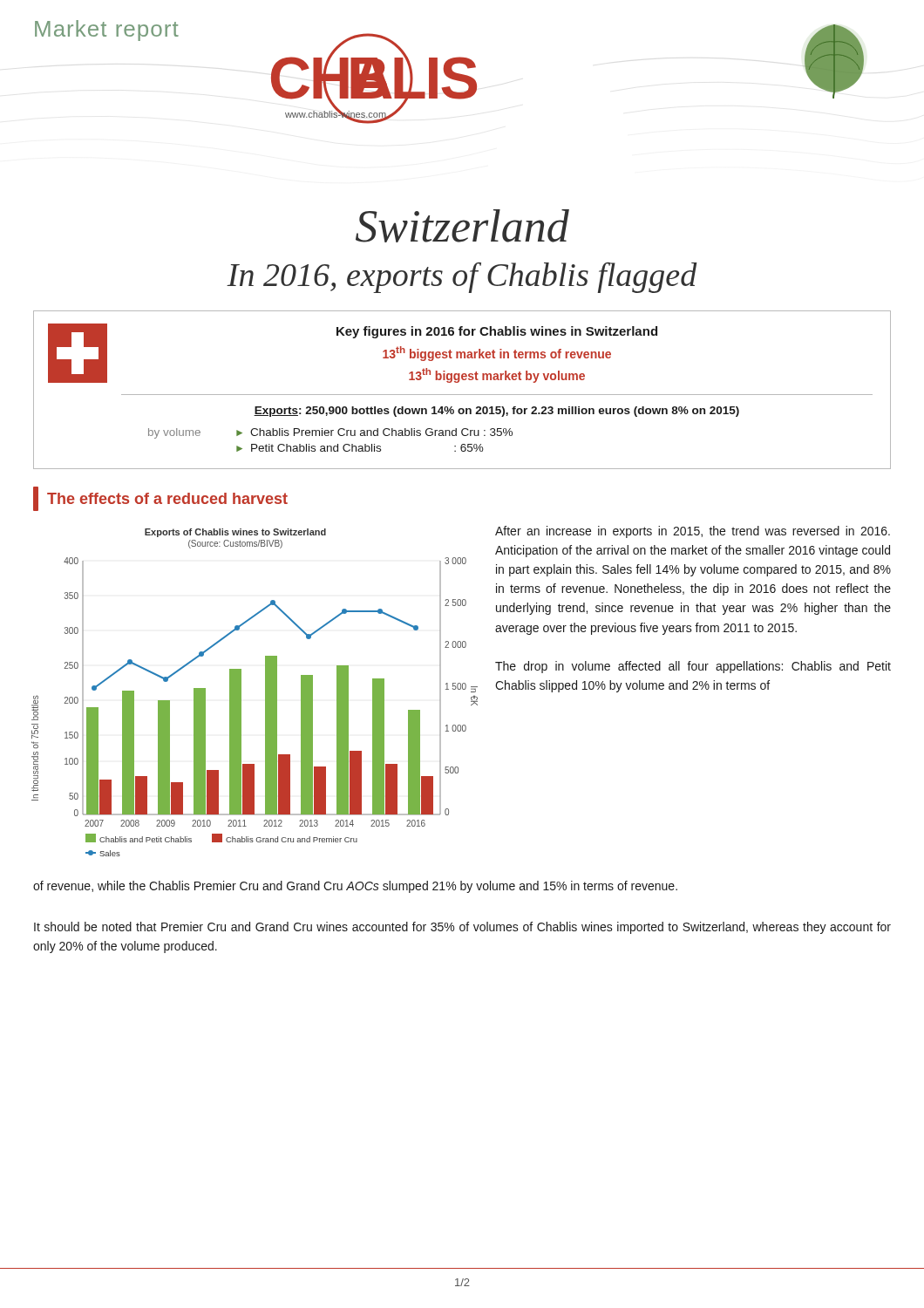Click on the text block starting "of revenue, while"
The image size is (924, 1308).
tap(356, 886)
